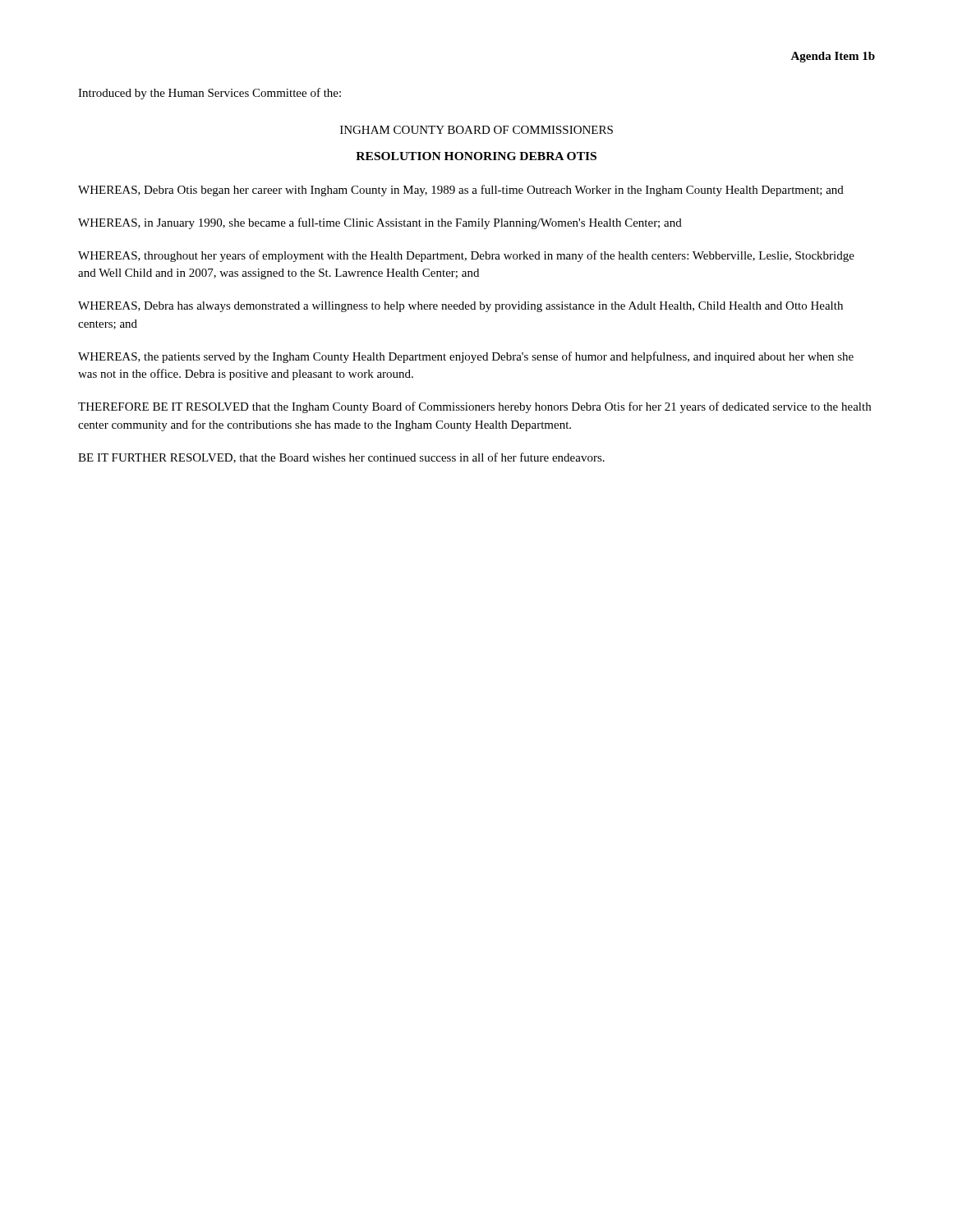Find the element starting "WHEREAS, Debra Otis began her career with"
Viewport: 953px width, 1232px height.
click(461, 190)
